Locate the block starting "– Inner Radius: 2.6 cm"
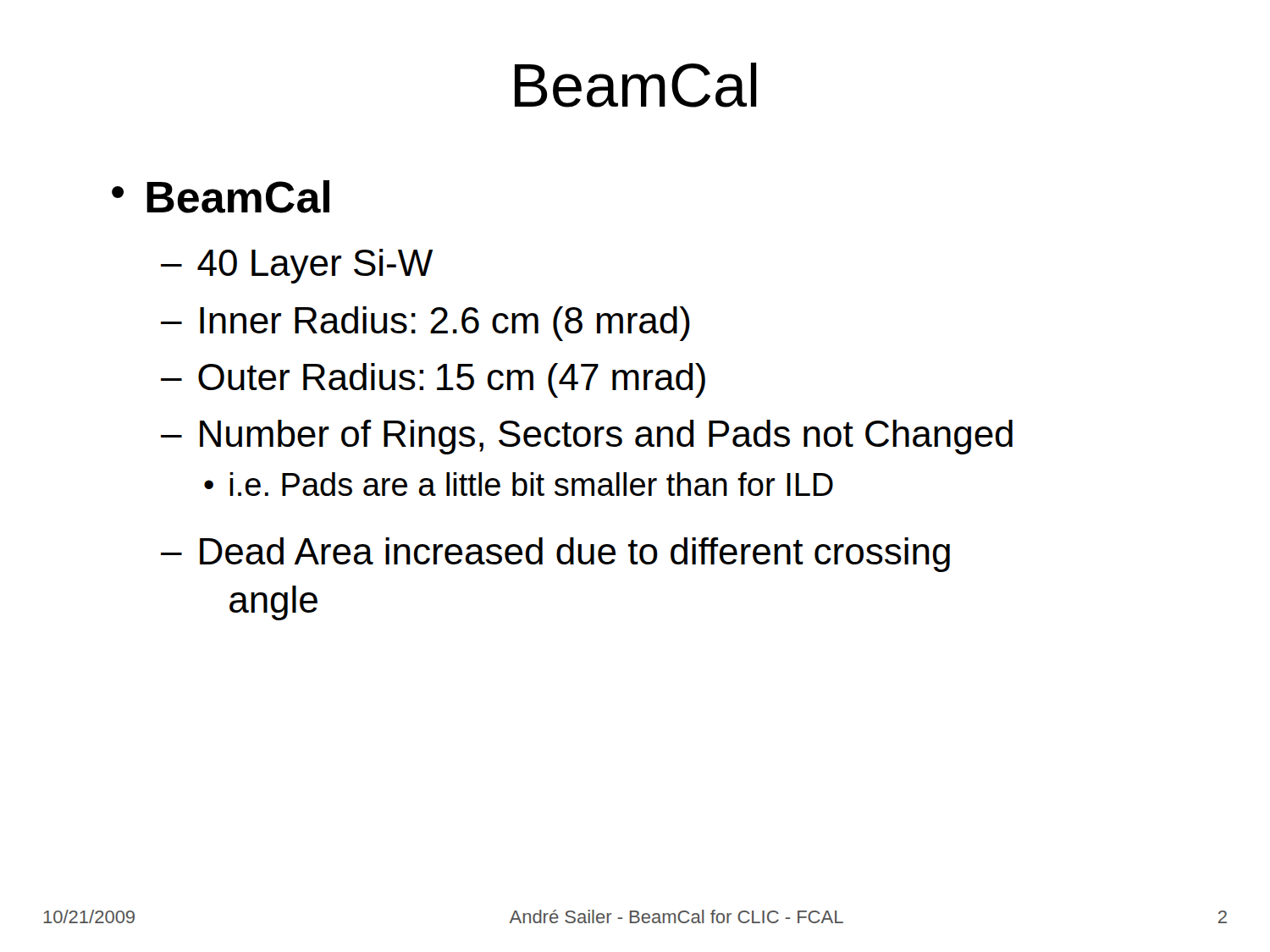Viewport: 1270px width, 952px height. [426, 320]
